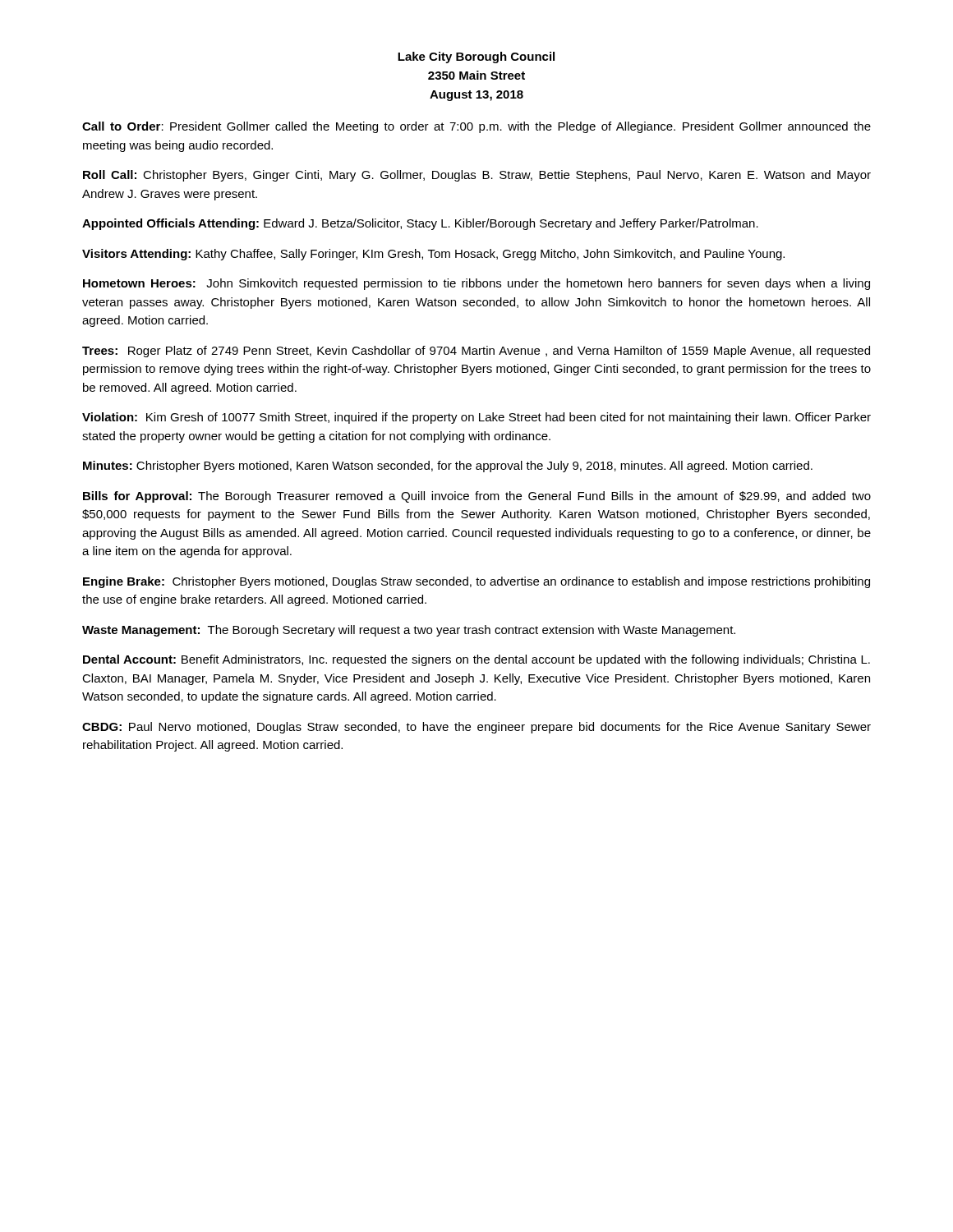Point to the text block starting "Violation: Kim Gresh of 10077"
The image size is (953, 1232).
point(476,426)
